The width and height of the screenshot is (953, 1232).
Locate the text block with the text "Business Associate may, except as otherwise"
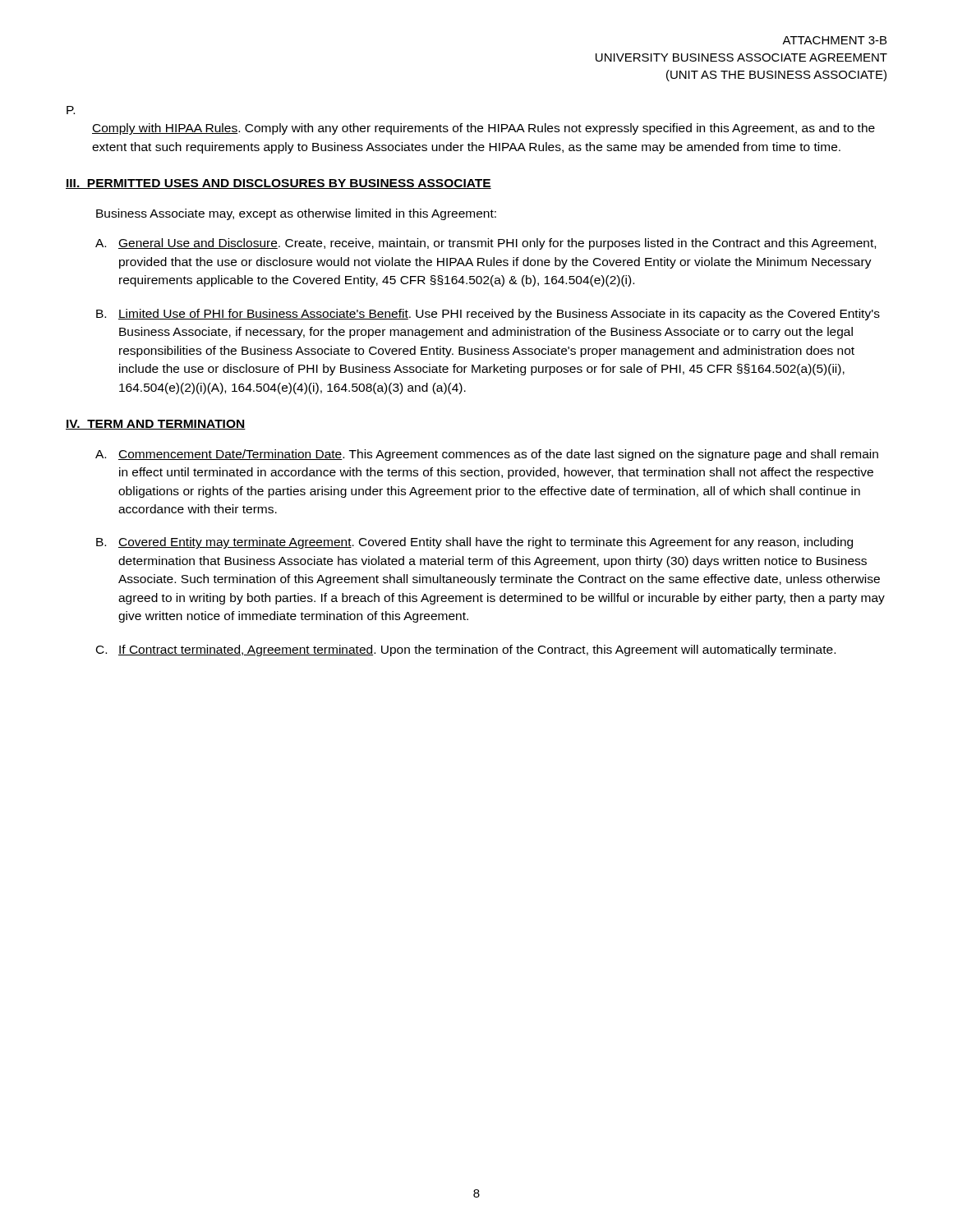[296, 213]
